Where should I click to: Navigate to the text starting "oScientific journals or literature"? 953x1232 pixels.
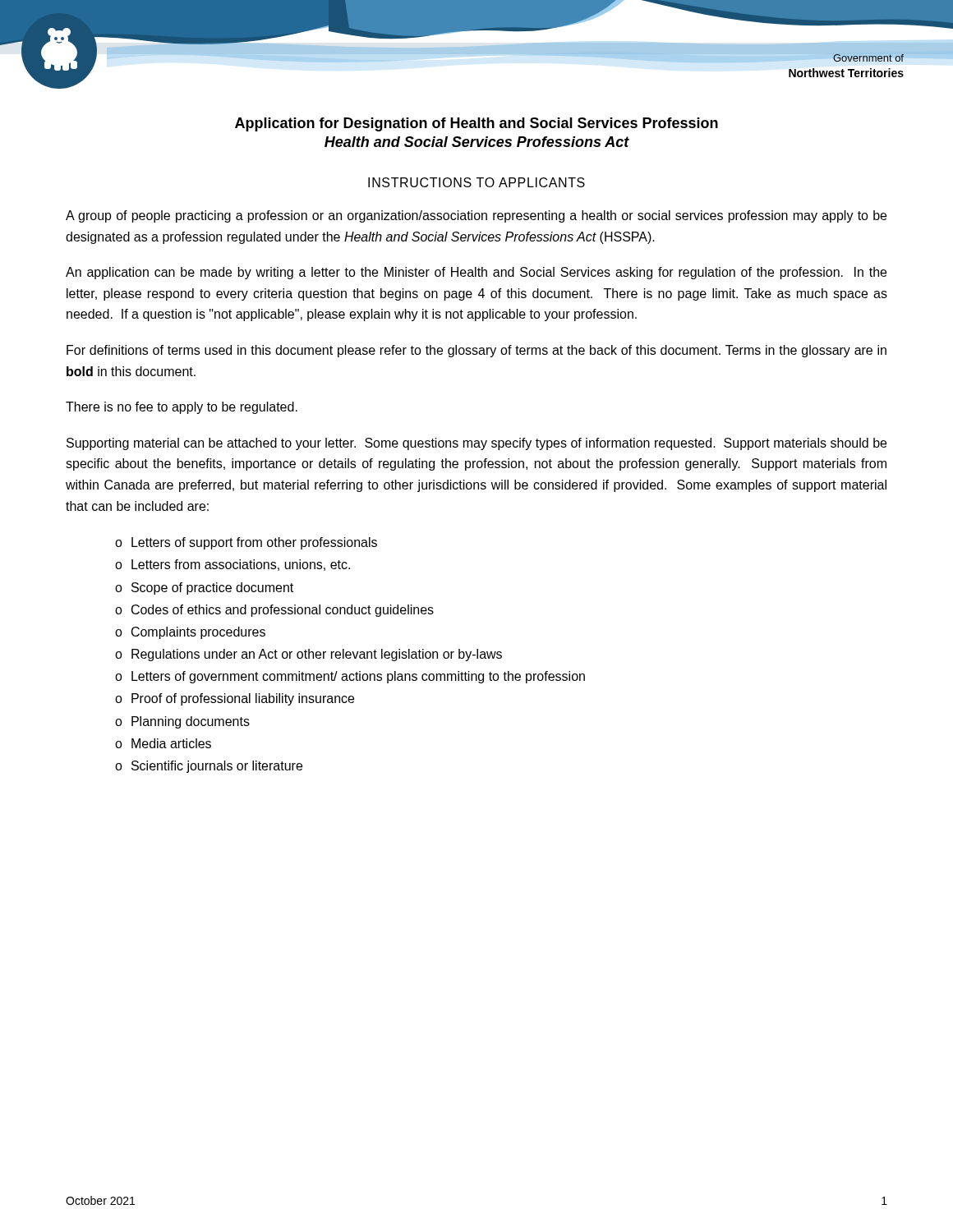pyautogui.click(x=209, y=766)
